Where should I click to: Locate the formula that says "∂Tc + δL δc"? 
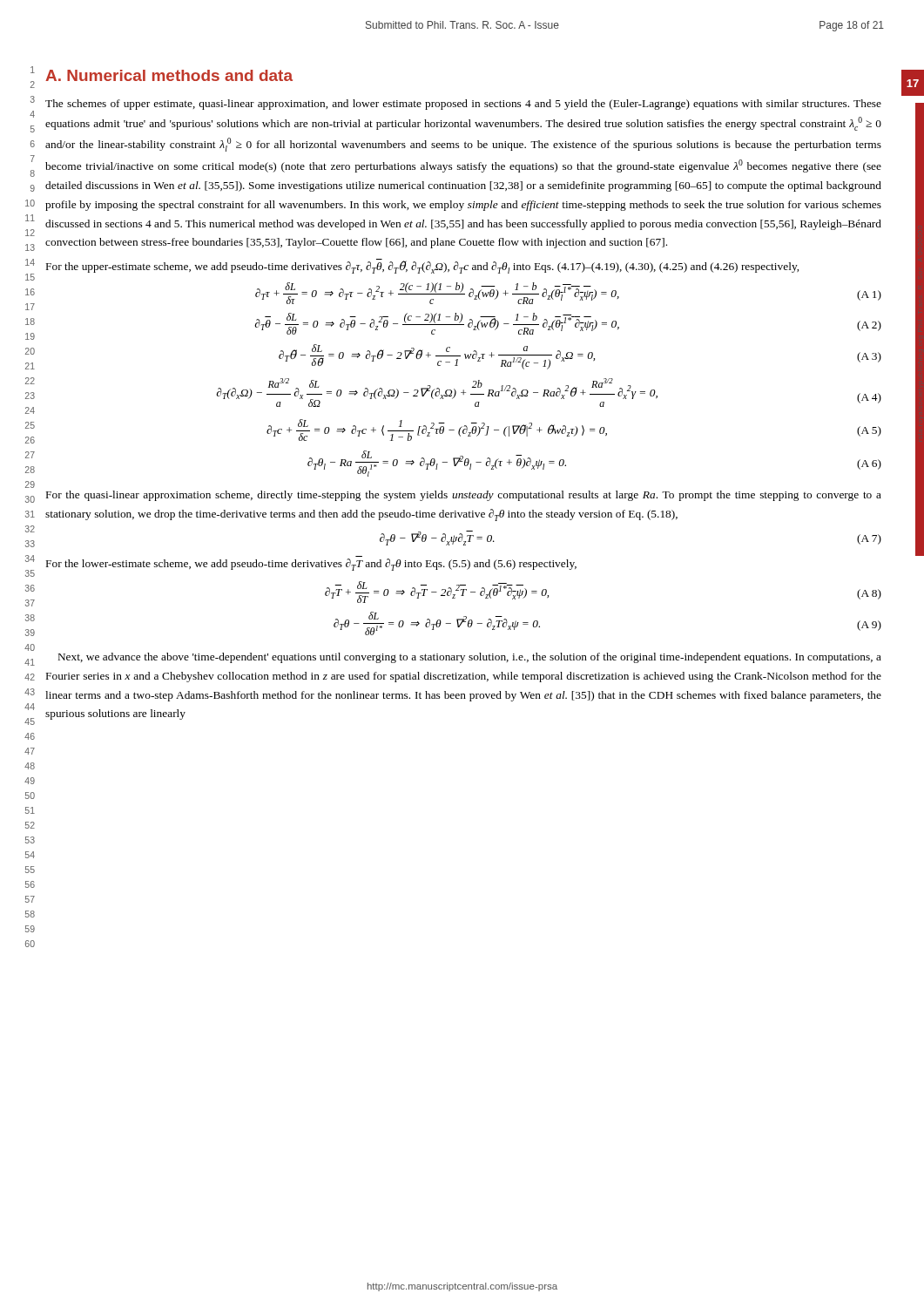pyautogui.click(x=463, y=430)
